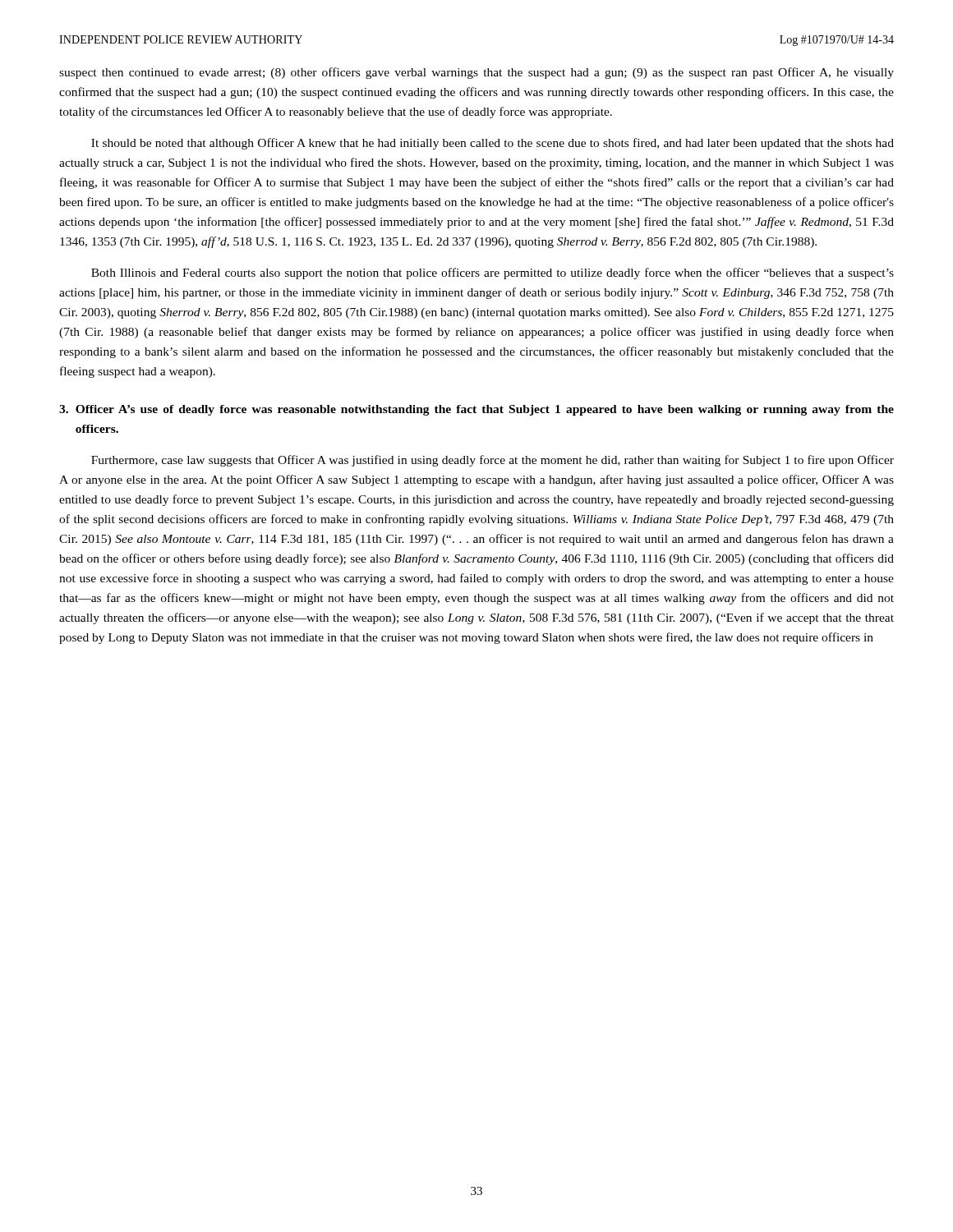Select the text block that reads "Furthermore, case law suggests that"
This screenshot has height=1232, width=953.
[476, 549]
